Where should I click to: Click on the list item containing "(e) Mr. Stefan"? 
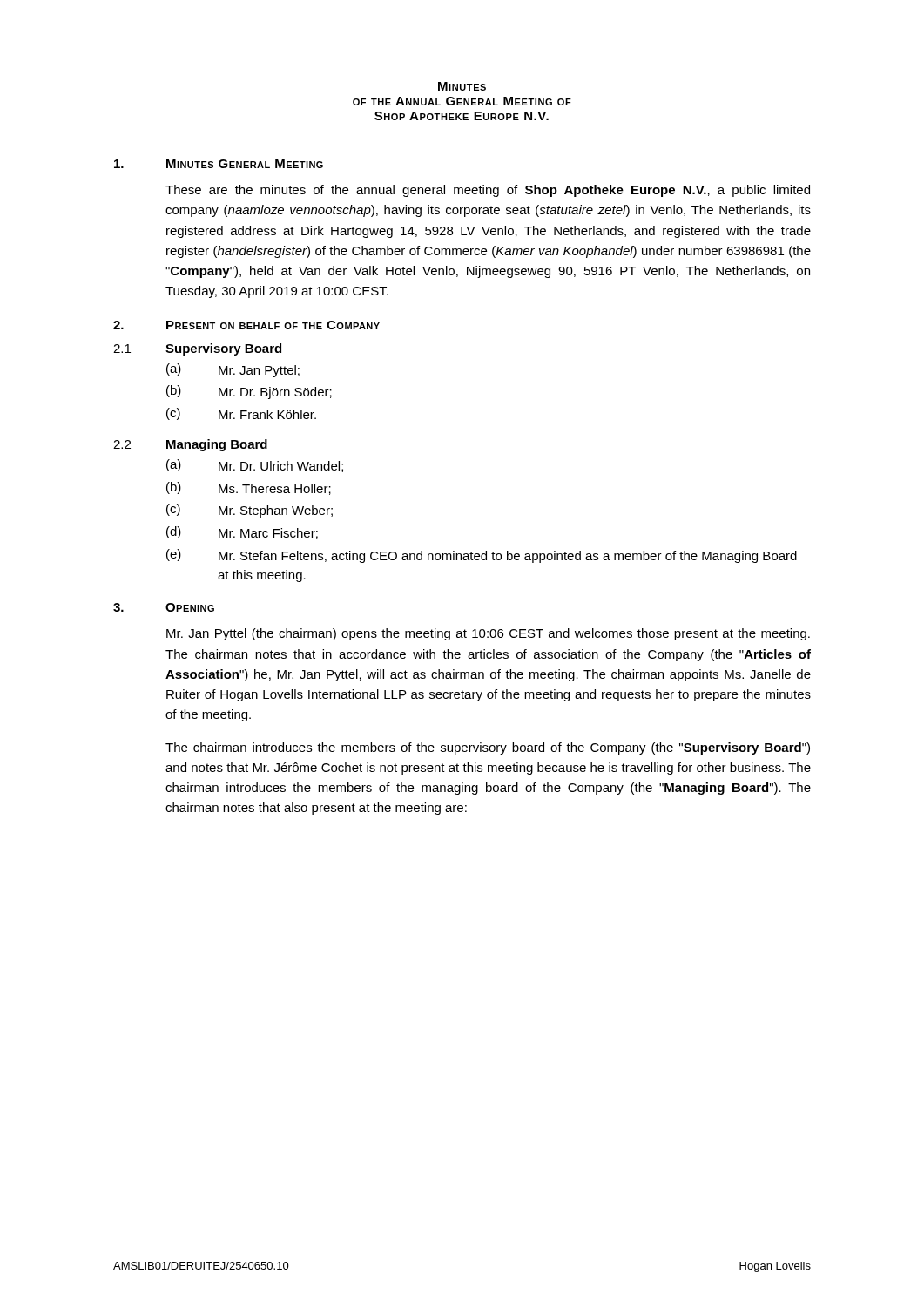click(x=488, y=565)
